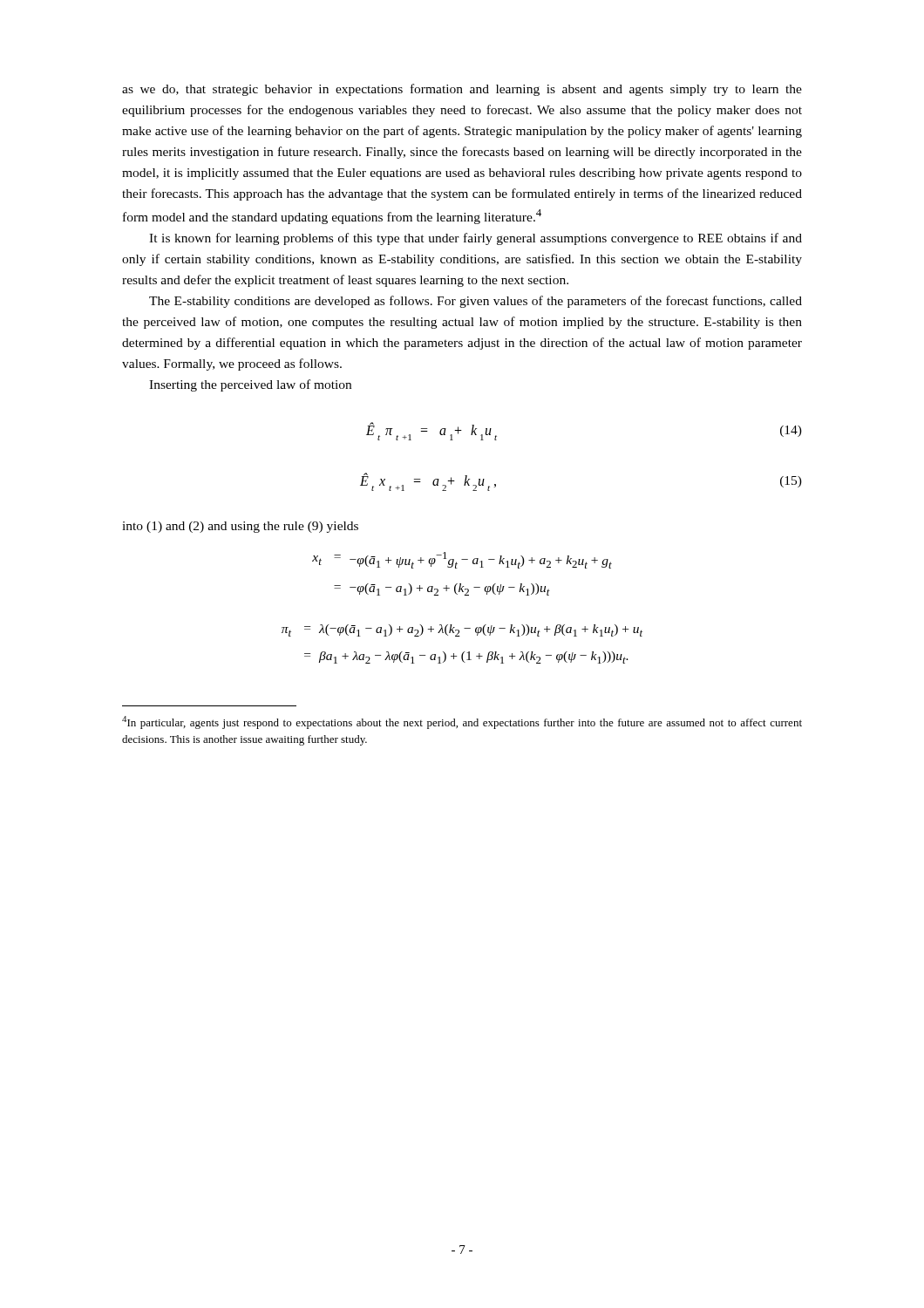Find the region starting "Ê t π t"
924x1308 pixels.
click(x=462, y=430)
